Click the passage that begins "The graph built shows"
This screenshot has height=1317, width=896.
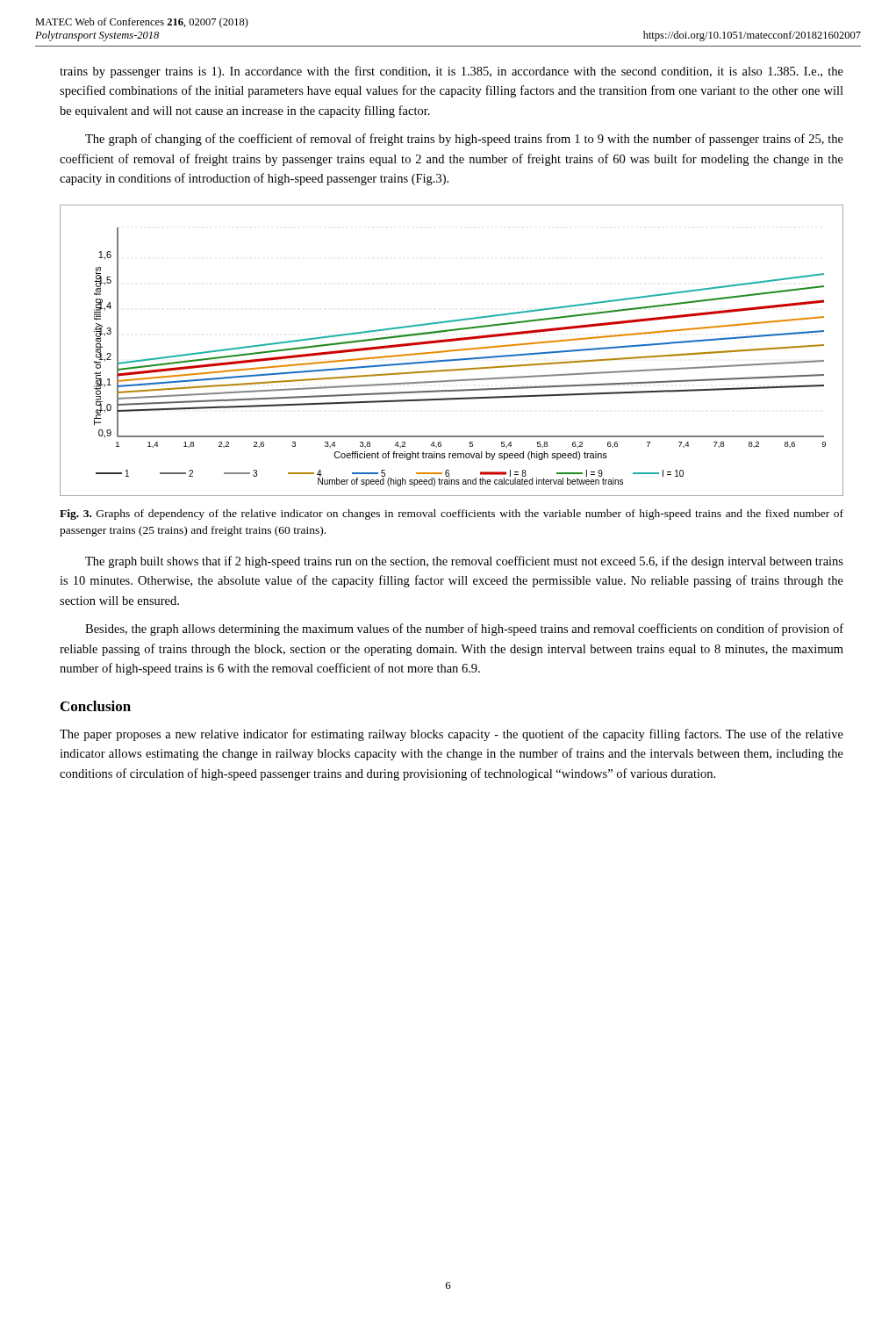451,581
